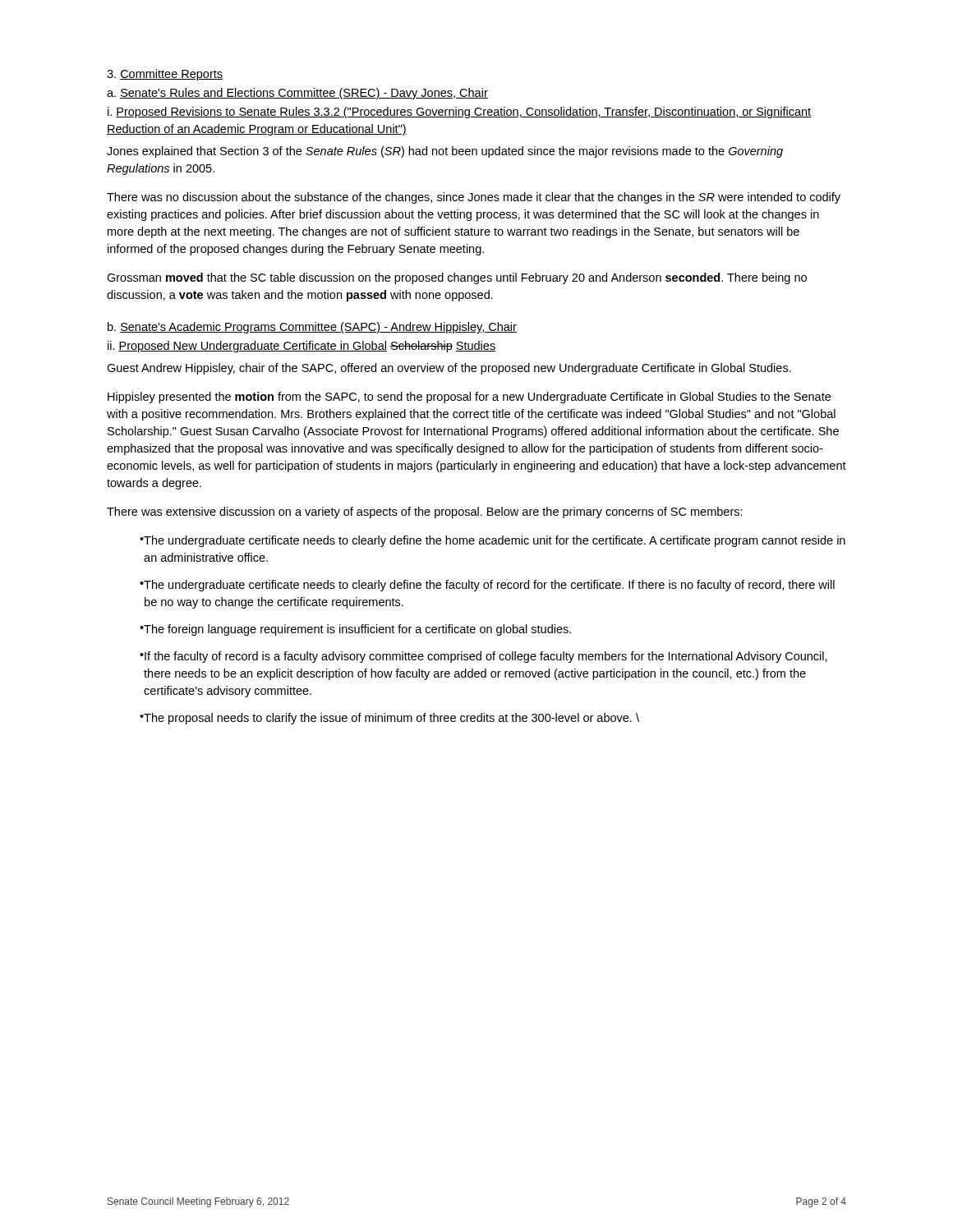Find the list item containing "i. Proposed Revisions to Senate Rules 3.3.2"

click(459, 120)
